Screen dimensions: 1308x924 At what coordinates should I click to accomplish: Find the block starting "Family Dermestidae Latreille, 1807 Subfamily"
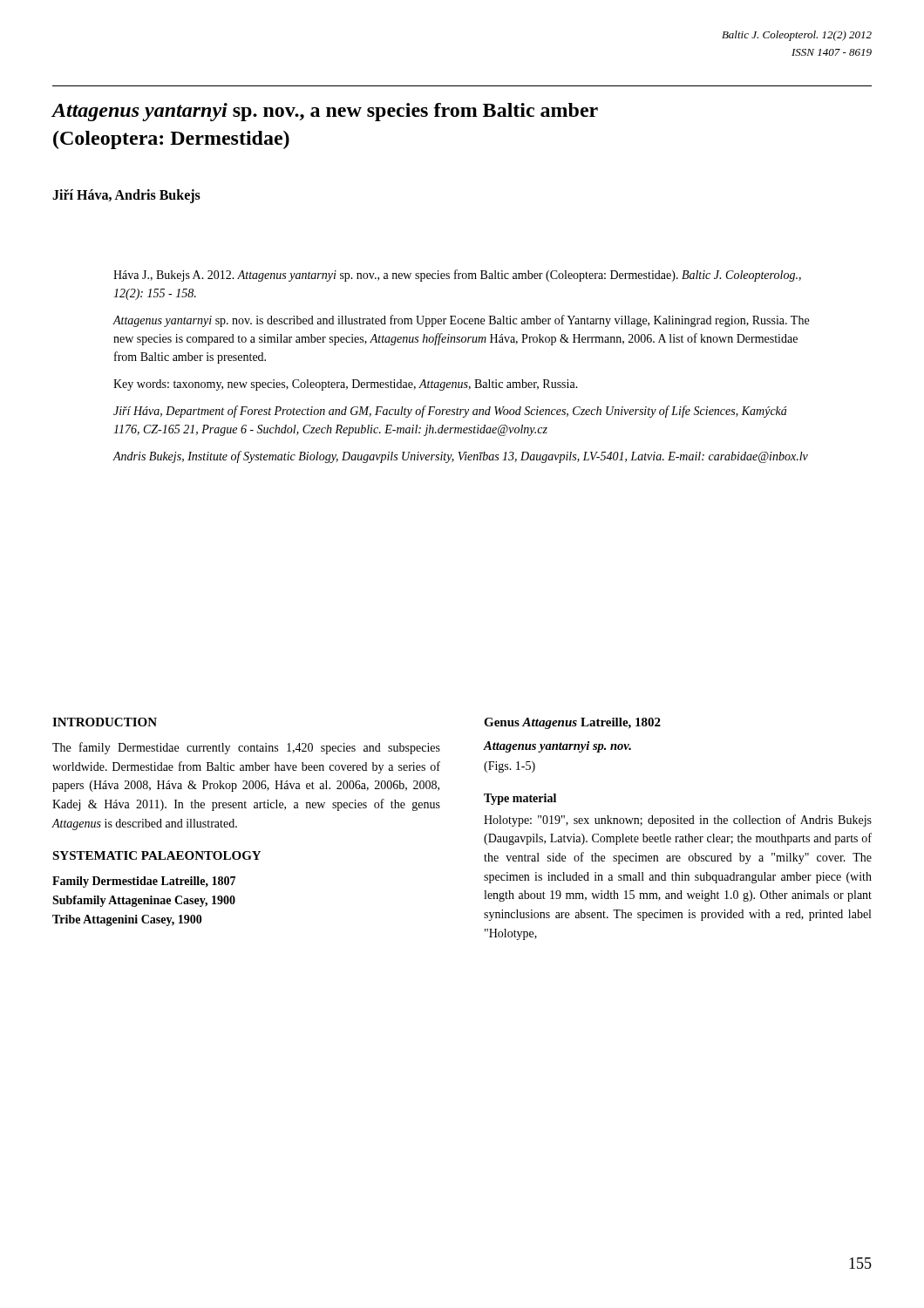(246, 901)
